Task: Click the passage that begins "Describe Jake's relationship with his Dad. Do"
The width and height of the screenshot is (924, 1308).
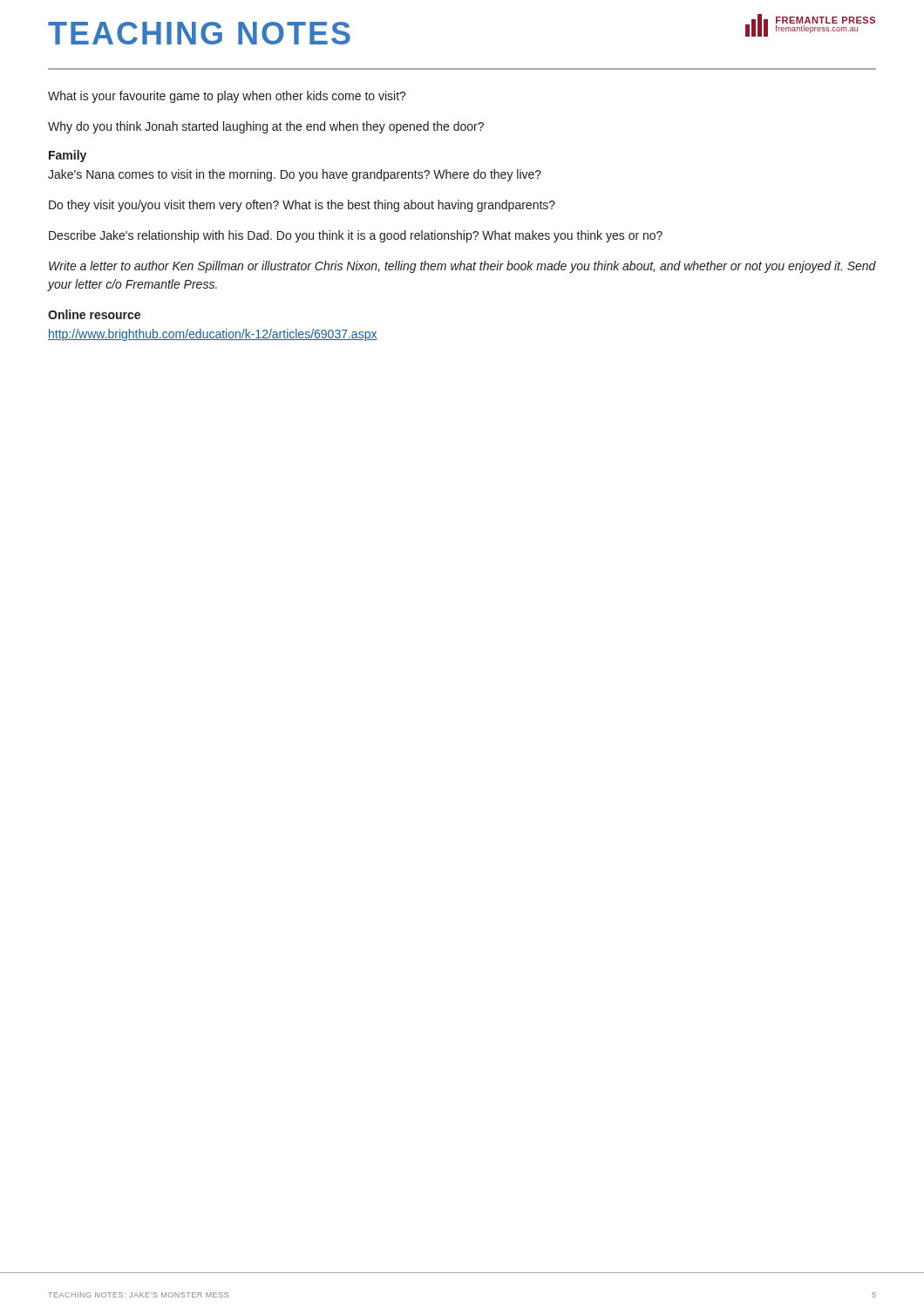Action: tap(355, 235)
